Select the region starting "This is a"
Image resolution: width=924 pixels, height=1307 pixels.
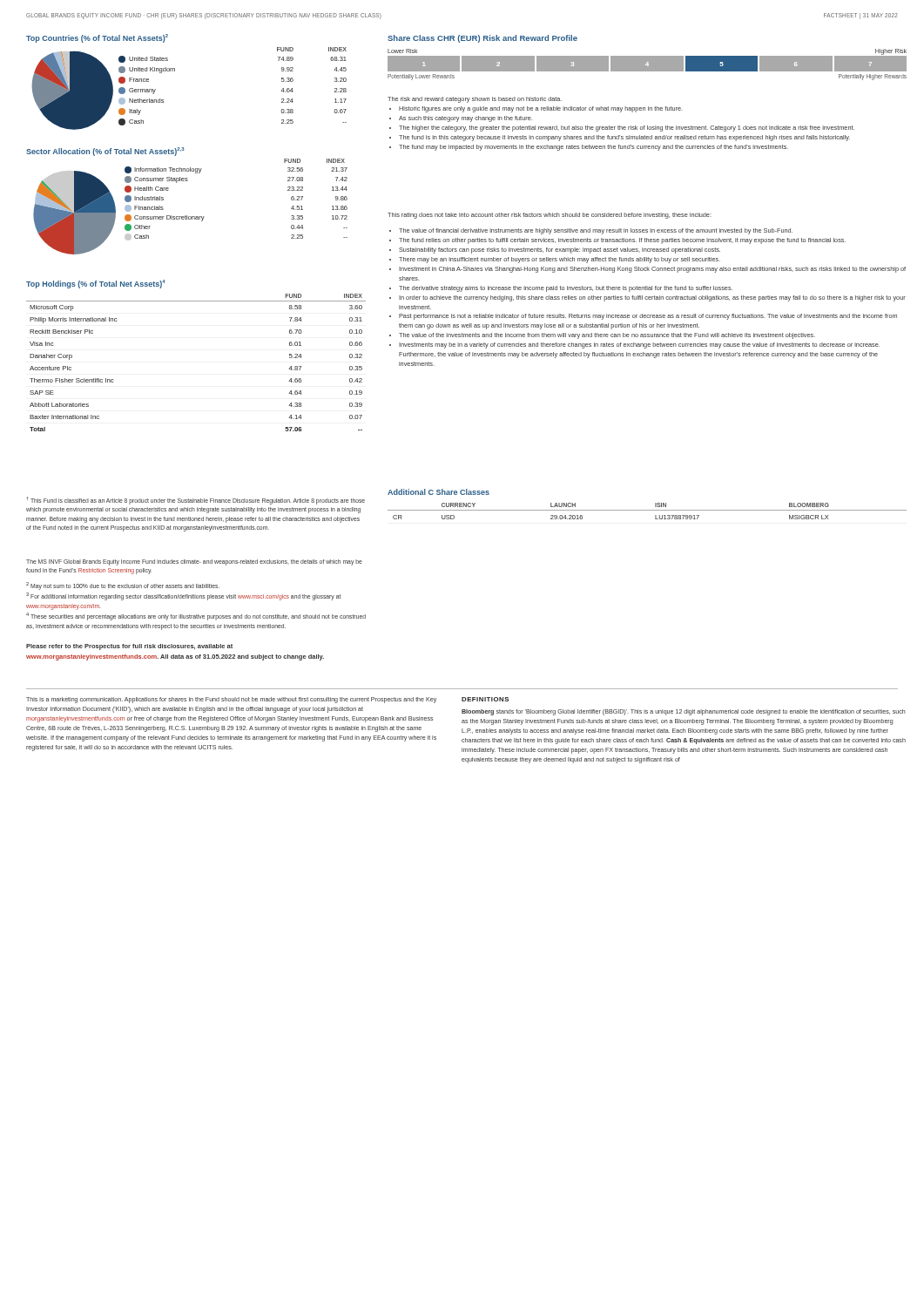231,724
